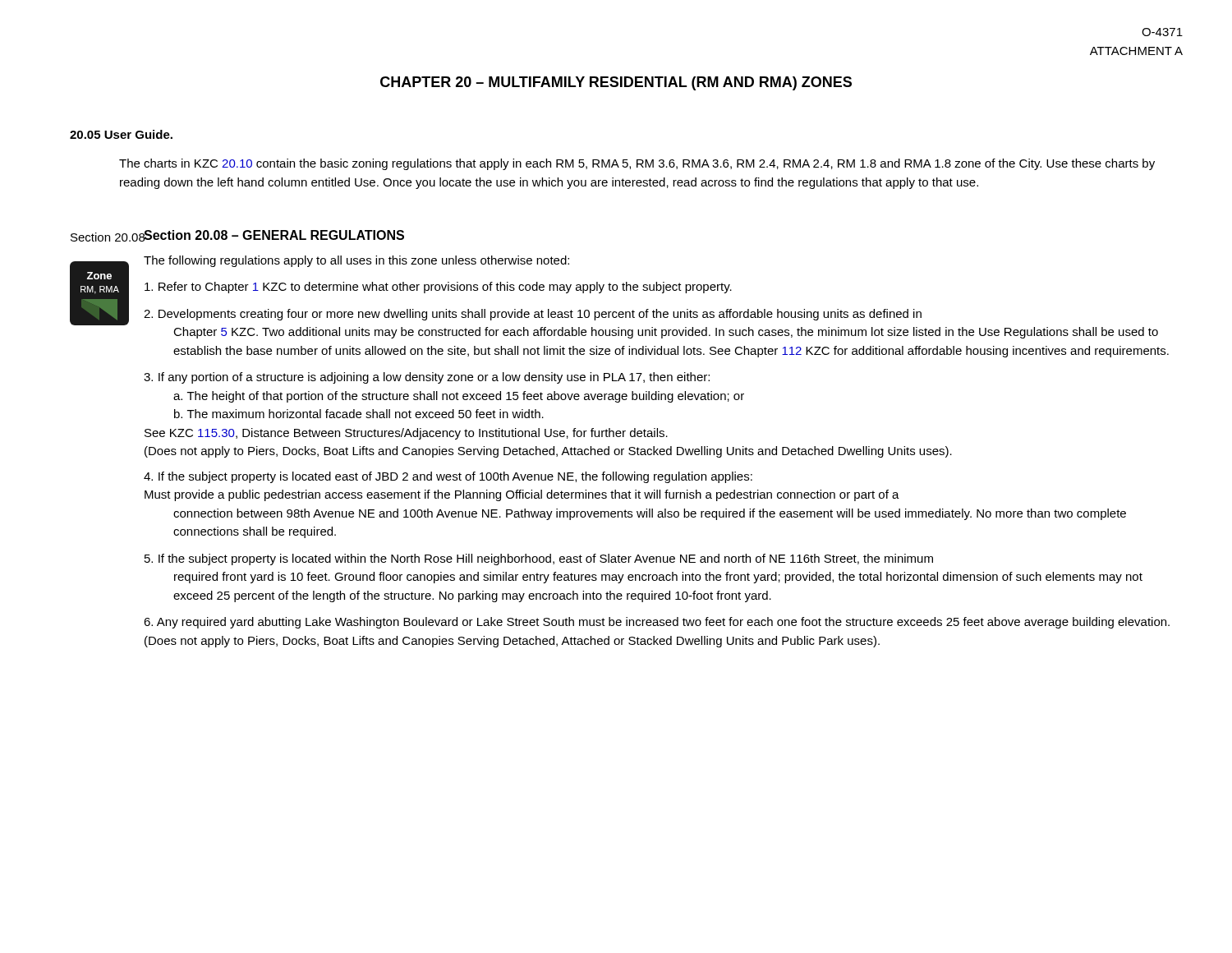The height and width of the screenshot is (953, 1232).
Task: Locate the block of text that opens with "The following regulations apply to"
Action: (357, 260)
